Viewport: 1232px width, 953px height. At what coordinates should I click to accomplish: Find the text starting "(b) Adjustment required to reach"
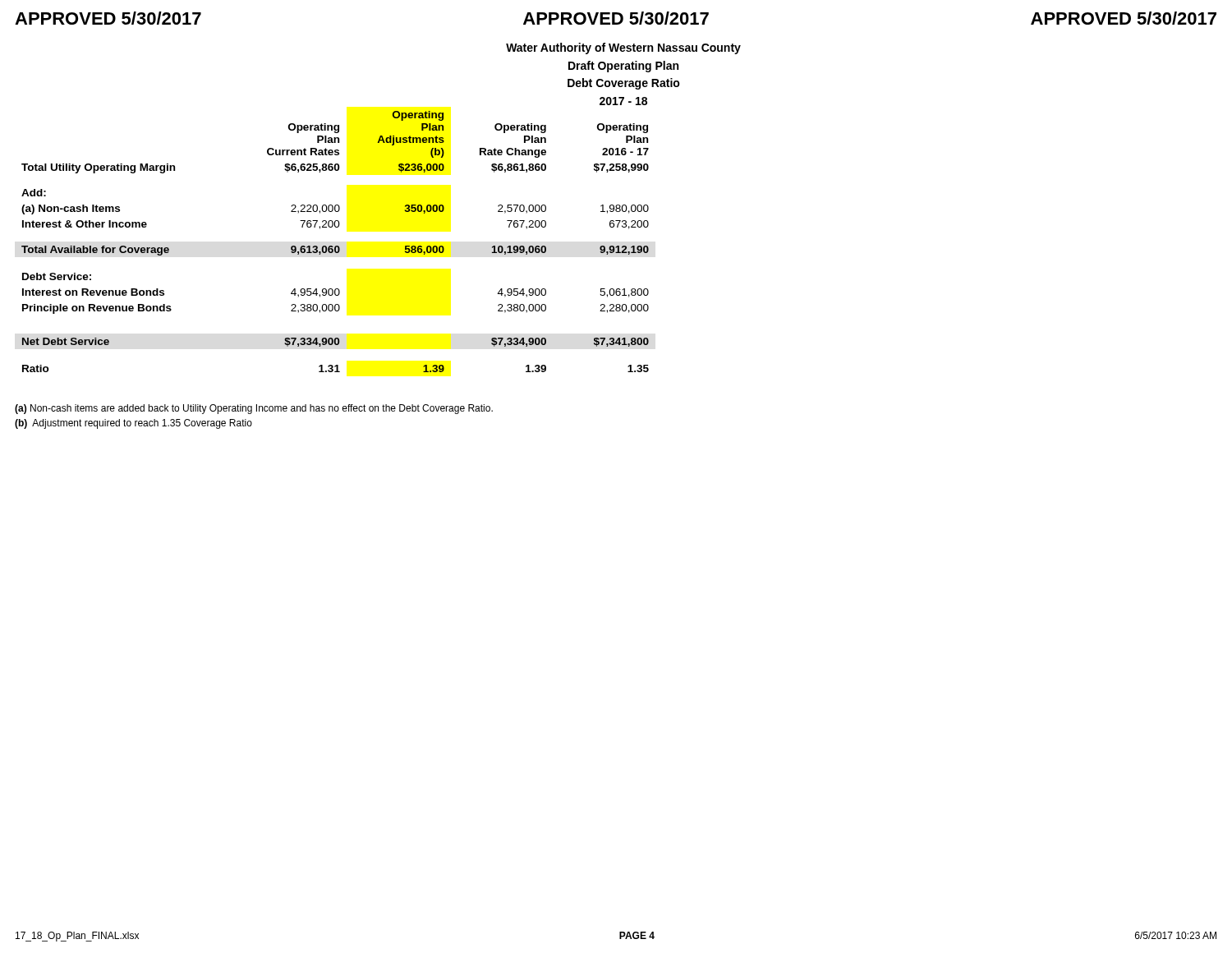coord(133,423)
